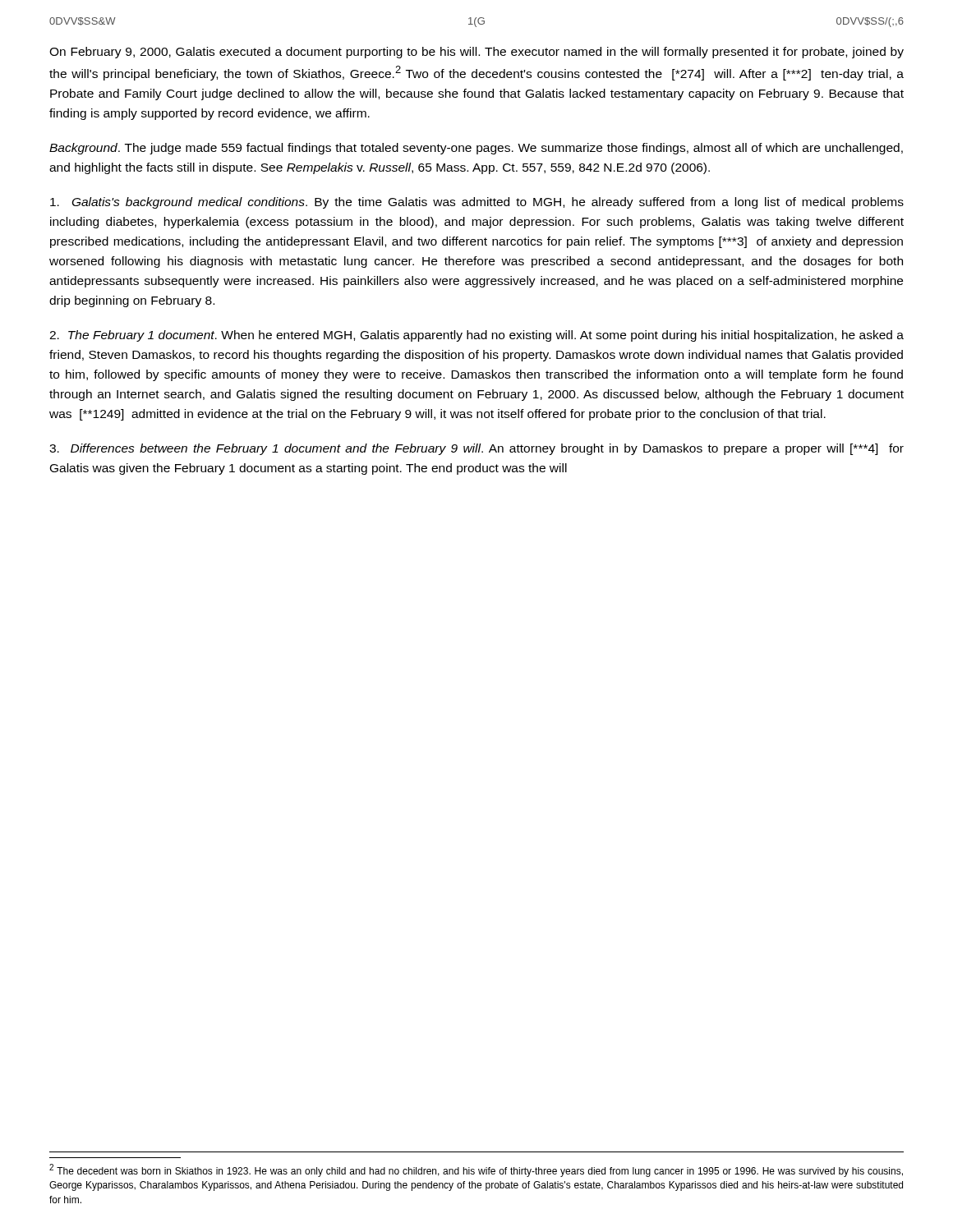
Task: Find the text block that says "On February 9, 2000,"
Action: pyautogui.click(x=476, y=82)
